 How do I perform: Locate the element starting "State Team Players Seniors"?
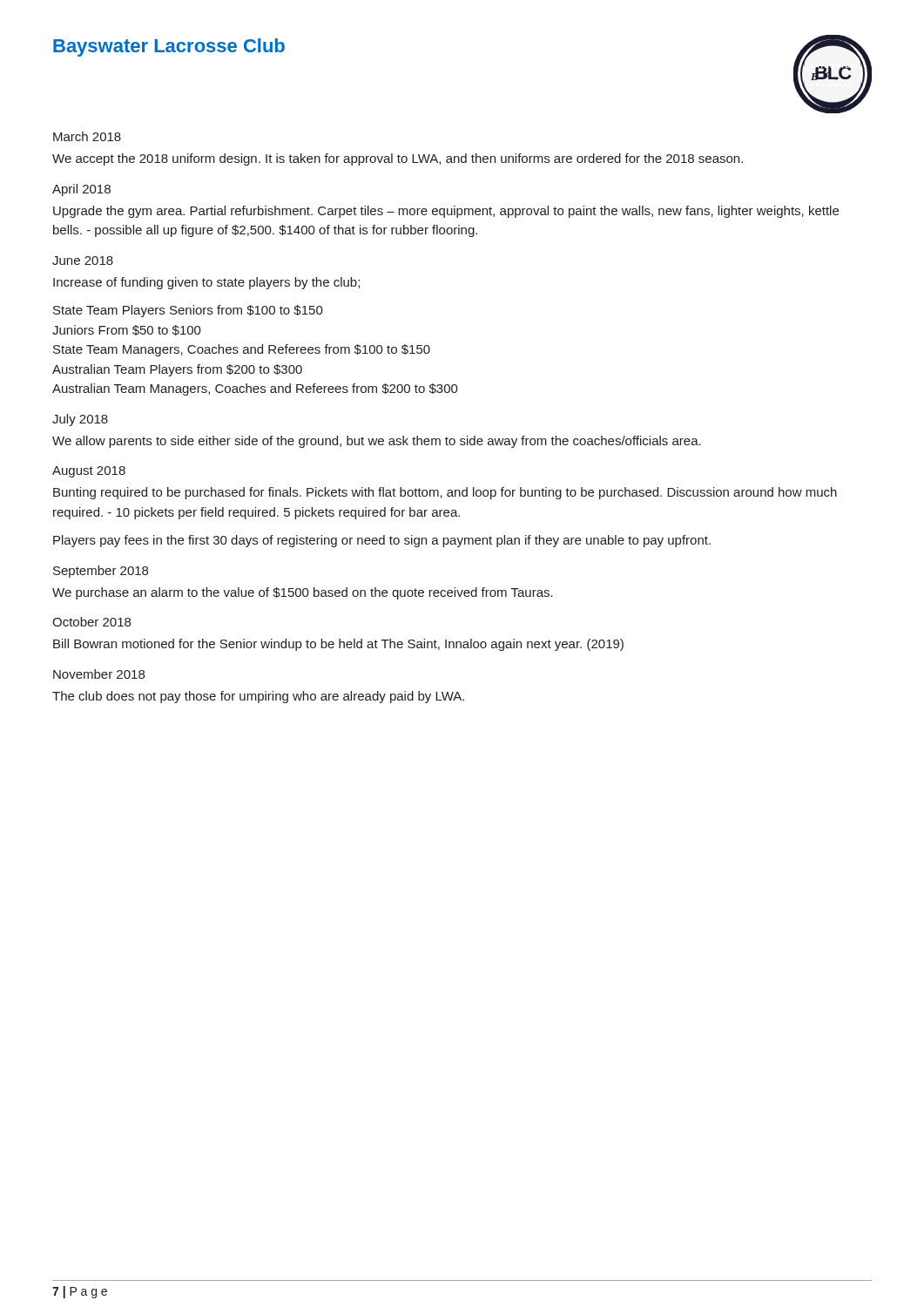point(188,310)
